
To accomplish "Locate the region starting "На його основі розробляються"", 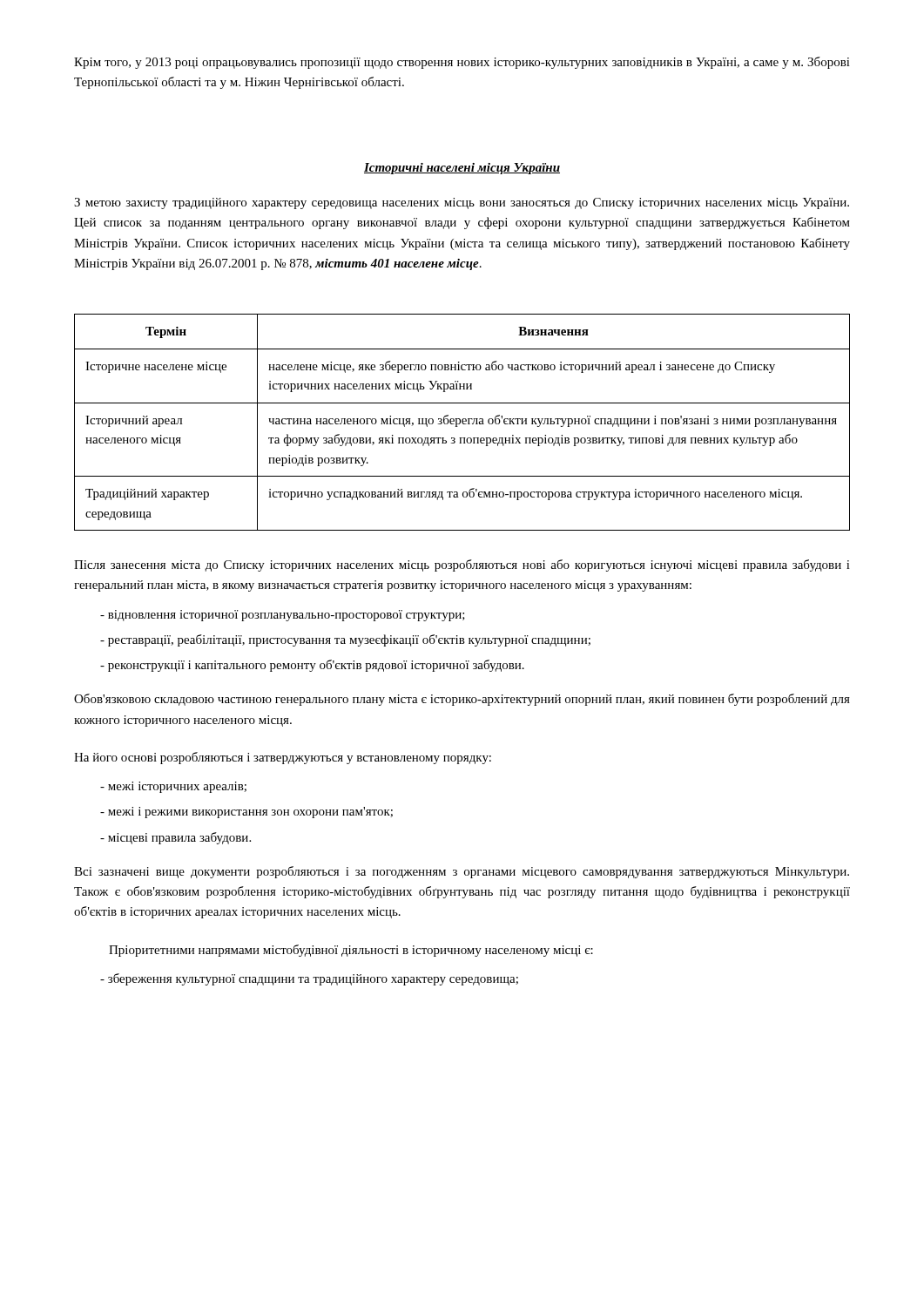I will point(462,757).
